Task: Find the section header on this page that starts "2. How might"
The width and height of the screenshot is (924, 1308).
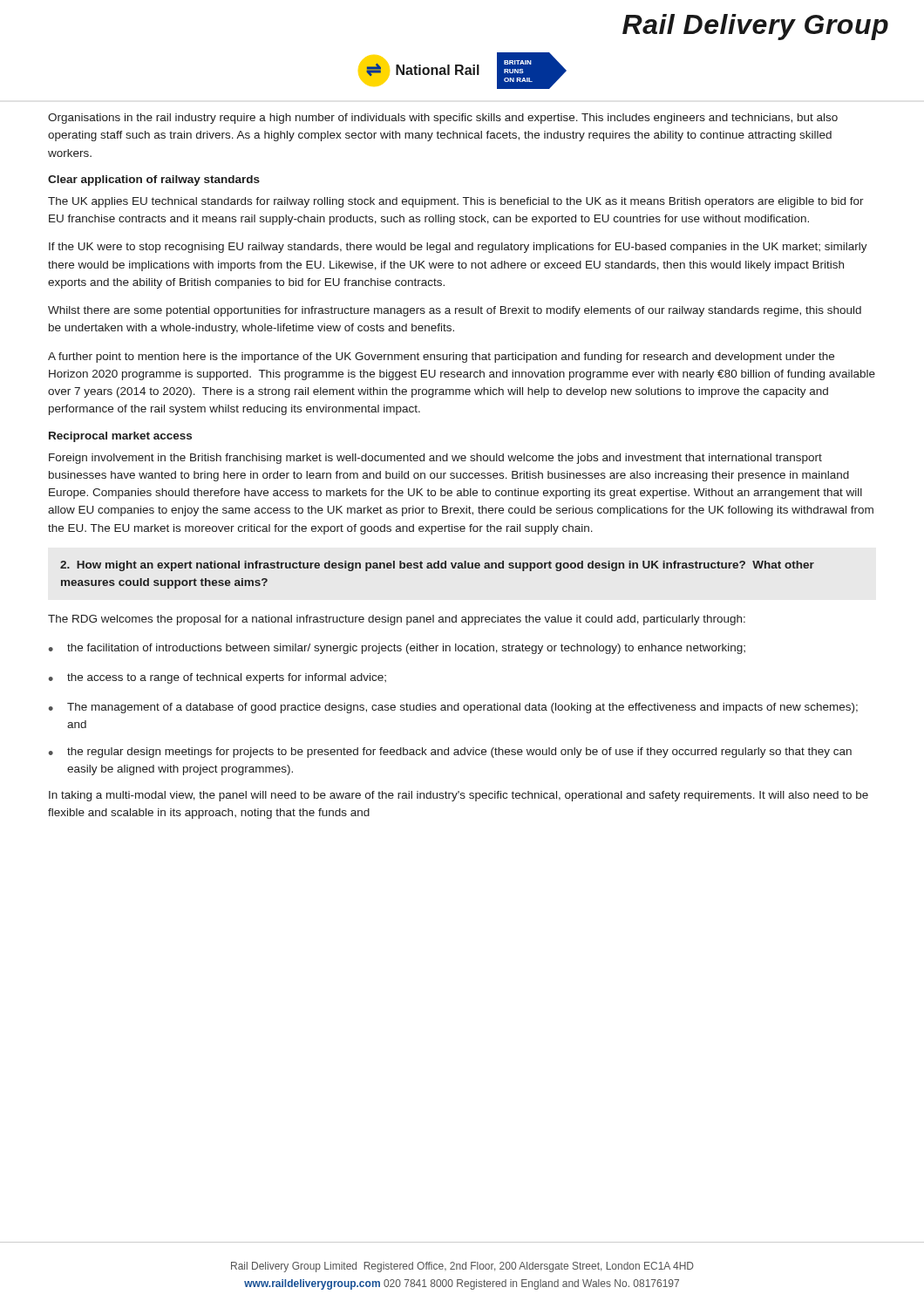Action: tap(437, 573)
